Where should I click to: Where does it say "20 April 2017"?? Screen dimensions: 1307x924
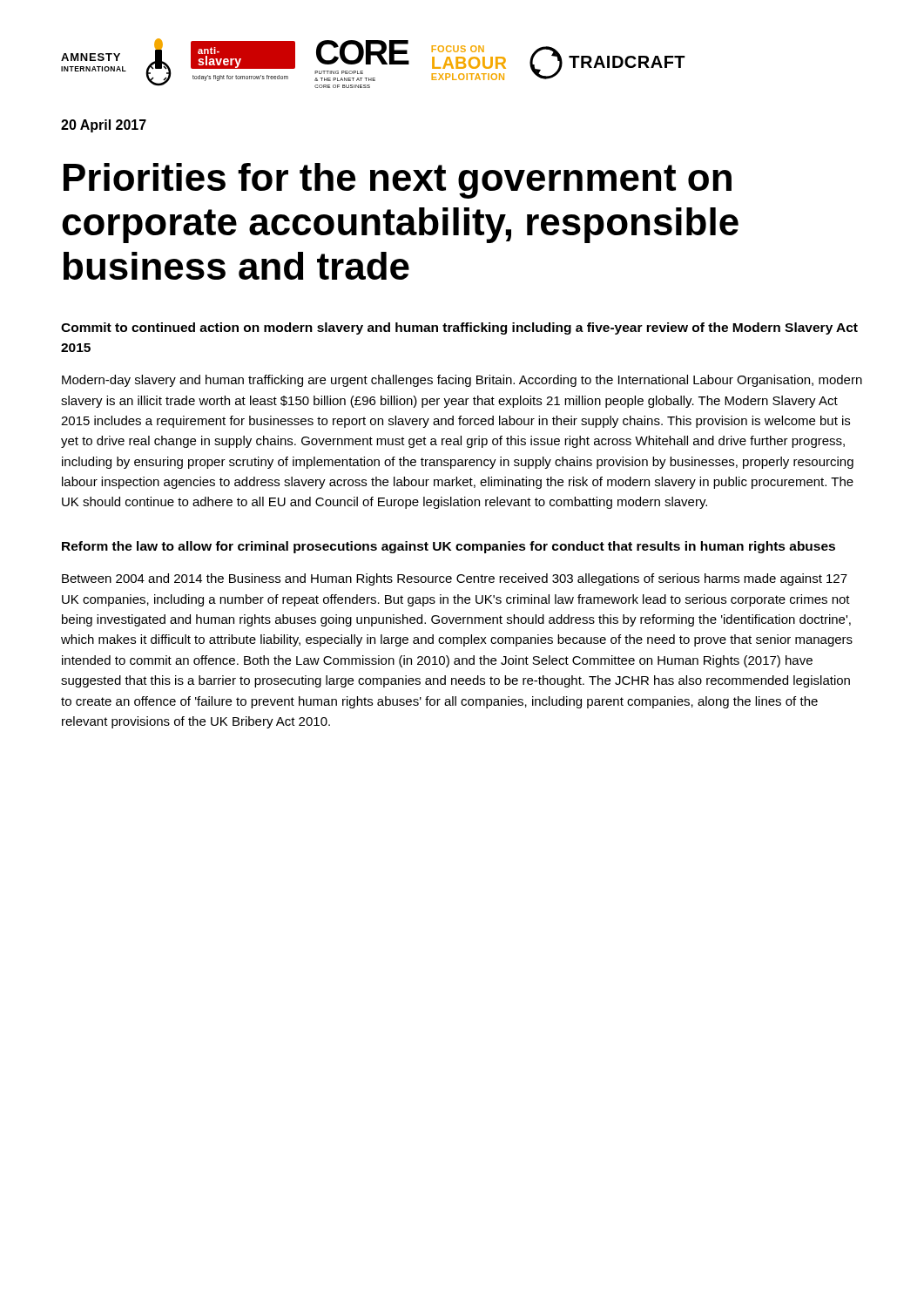click(104, 125)
